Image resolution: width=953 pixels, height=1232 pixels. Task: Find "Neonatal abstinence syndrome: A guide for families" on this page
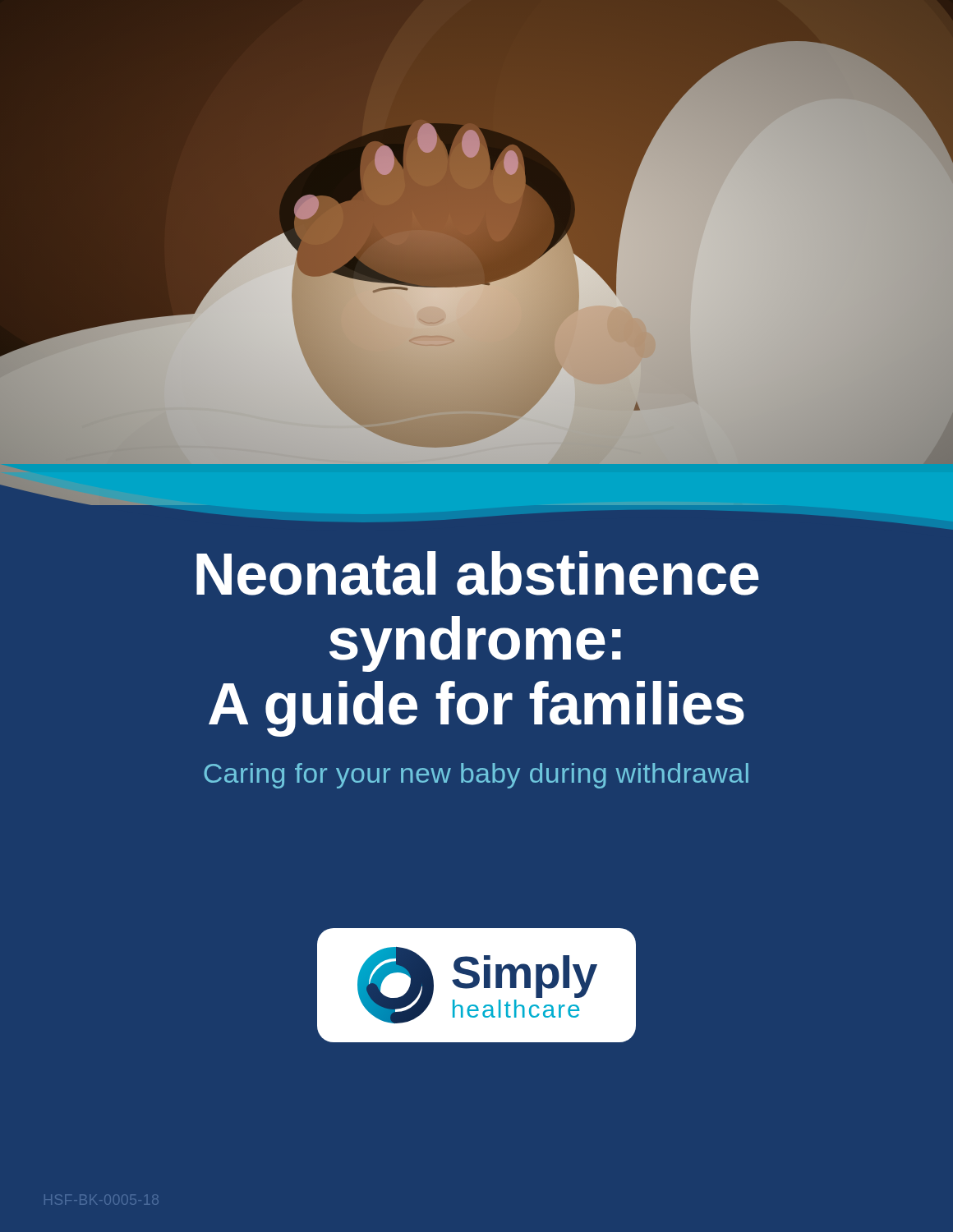[x=476, y=640]
